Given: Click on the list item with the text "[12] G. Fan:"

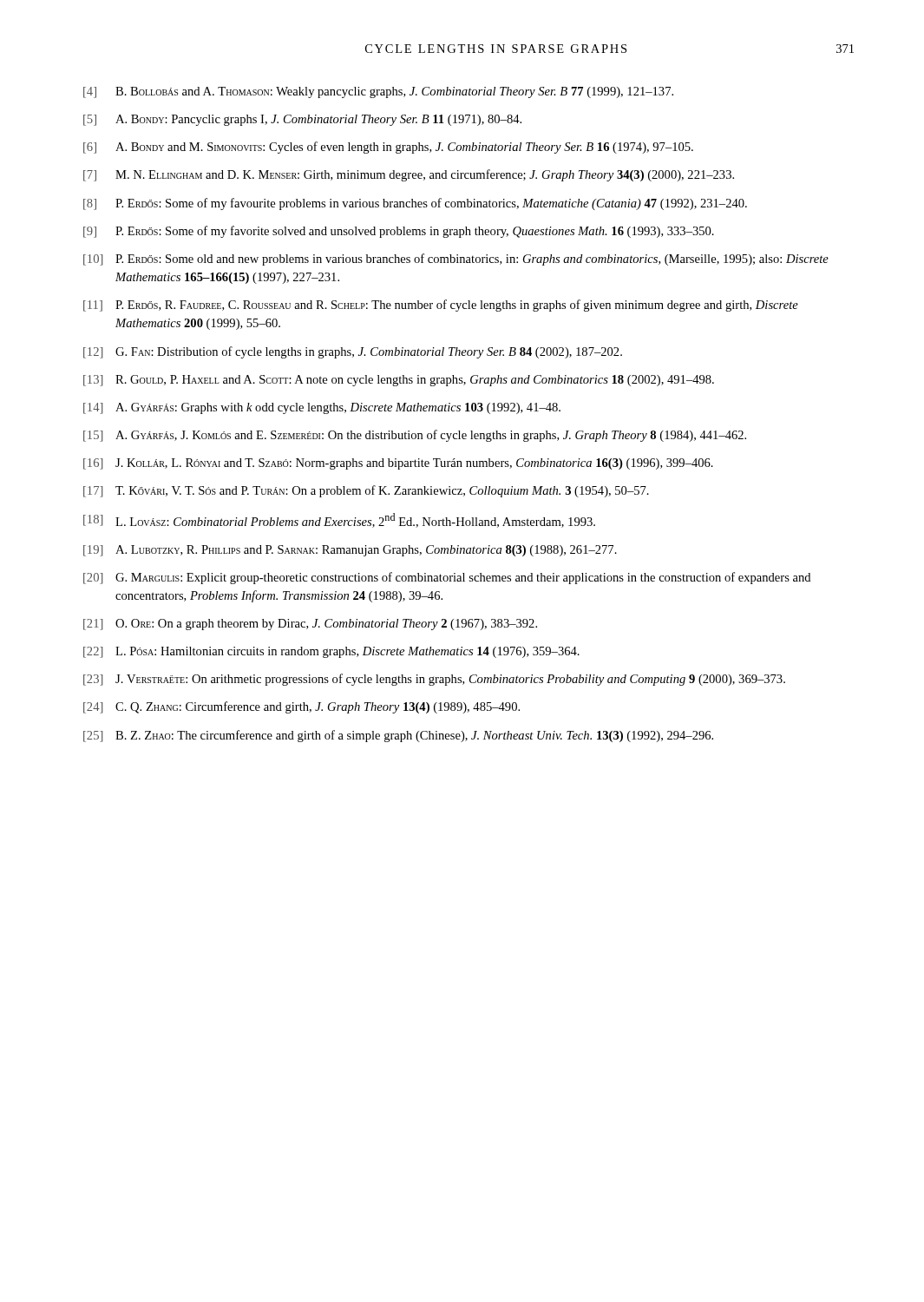Looking at the screenshot, I should click(x=466, y=352).
